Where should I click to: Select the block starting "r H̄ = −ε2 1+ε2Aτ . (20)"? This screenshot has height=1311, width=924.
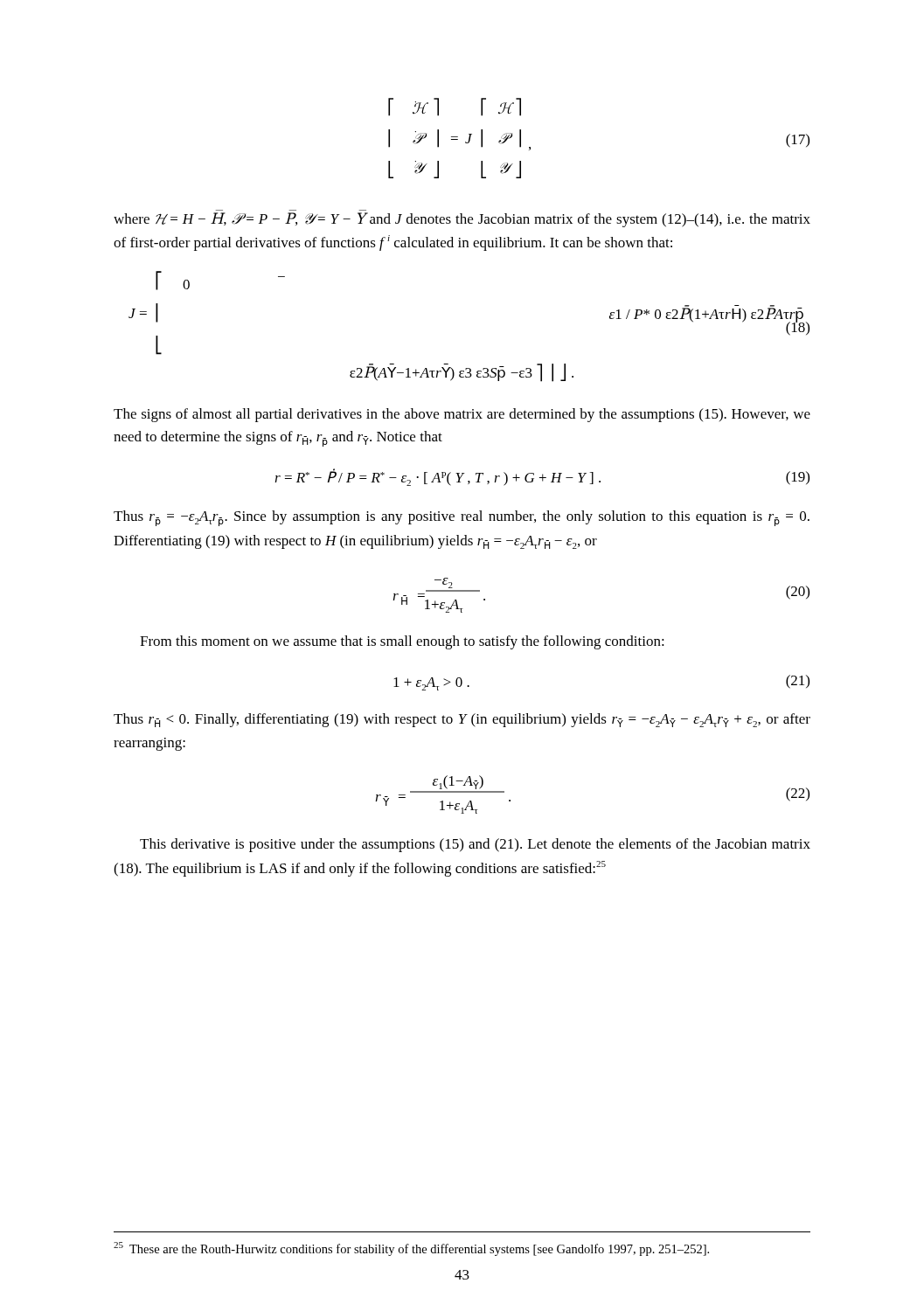click(x=449, y=591)
